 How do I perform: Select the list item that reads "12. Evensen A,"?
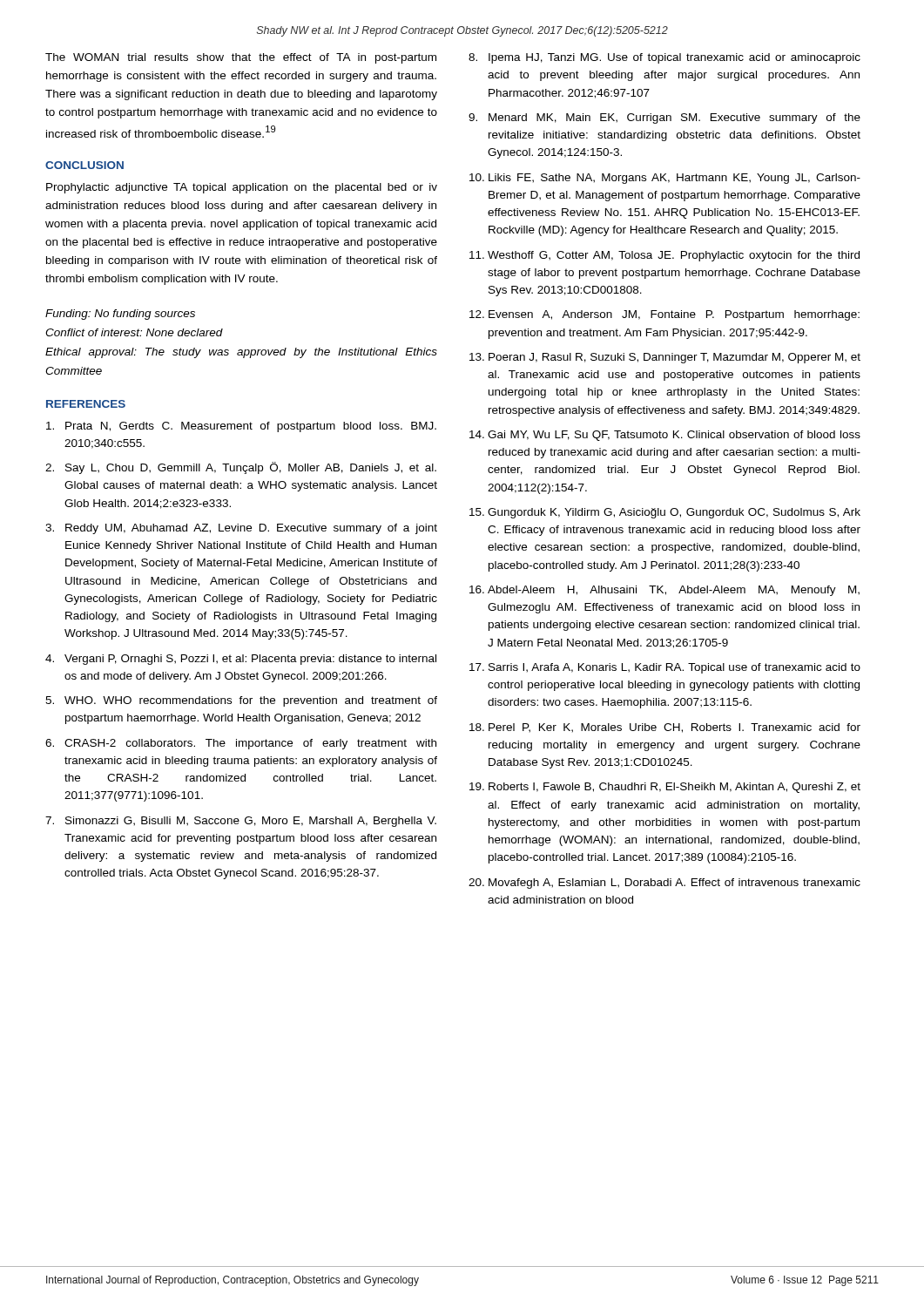click(x=664, y=324)
